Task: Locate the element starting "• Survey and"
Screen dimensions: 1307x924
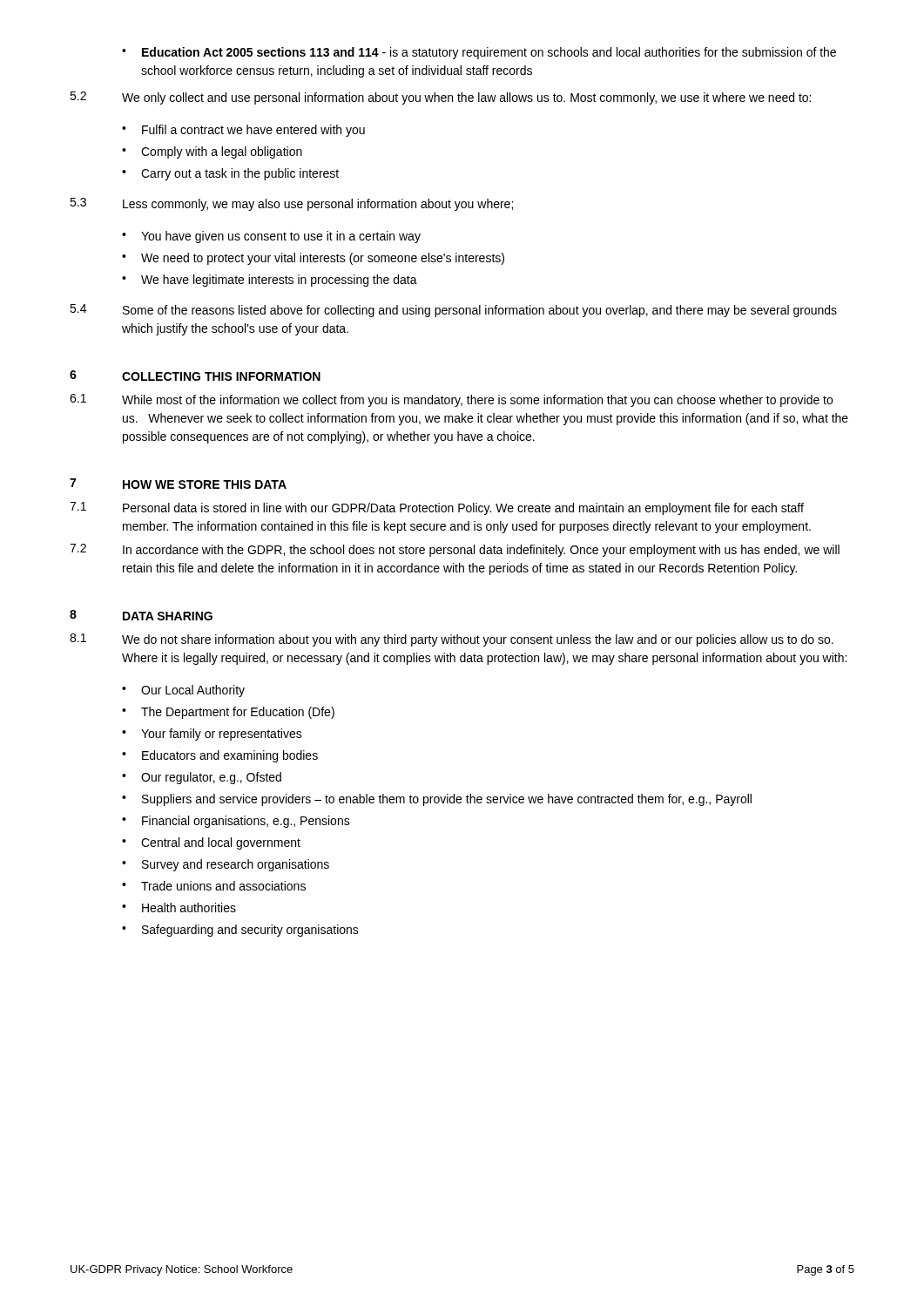Action: point(226,865)
